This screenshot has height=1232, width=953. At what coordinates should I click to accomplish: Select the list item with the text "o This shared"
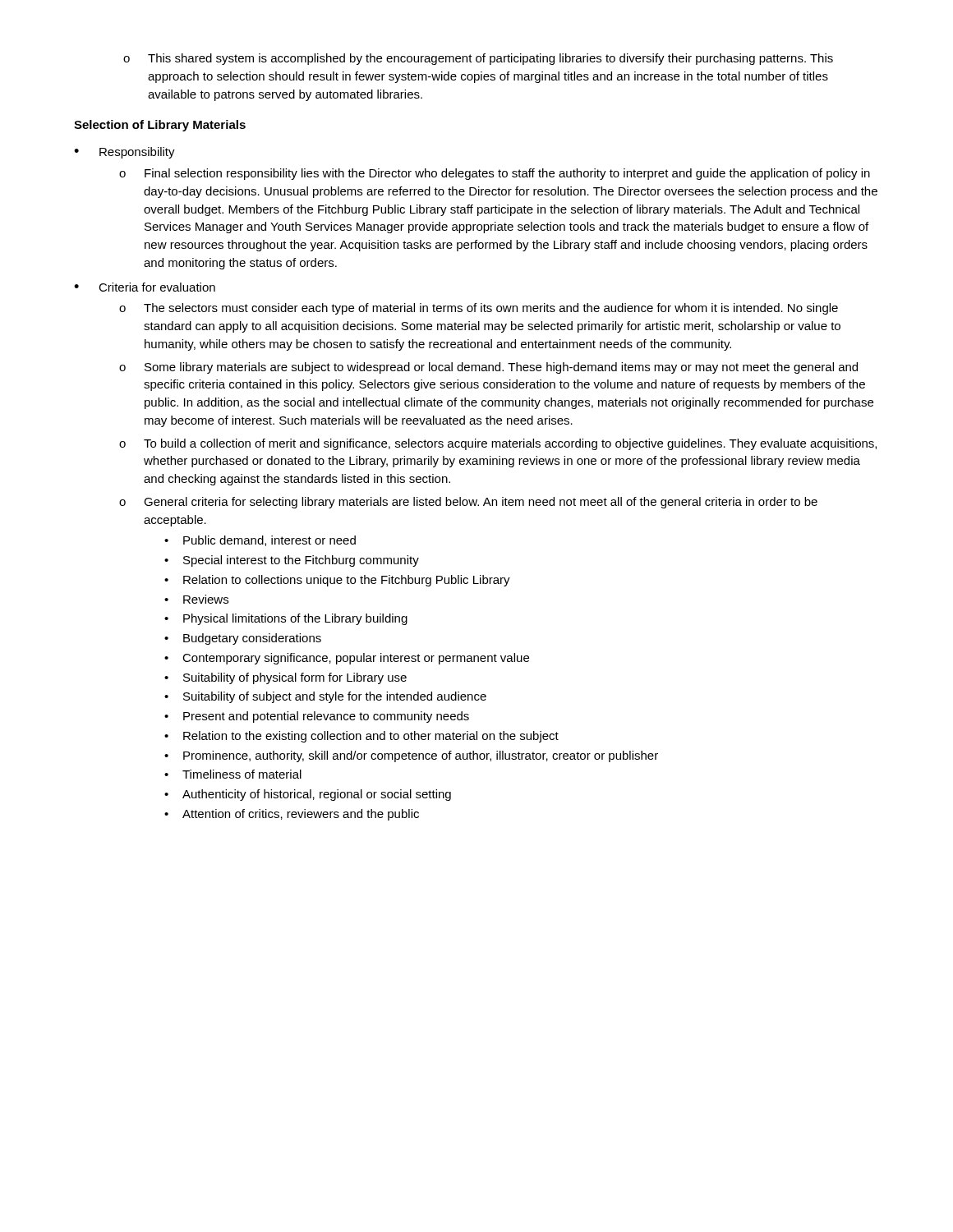(x=501, y=76)
